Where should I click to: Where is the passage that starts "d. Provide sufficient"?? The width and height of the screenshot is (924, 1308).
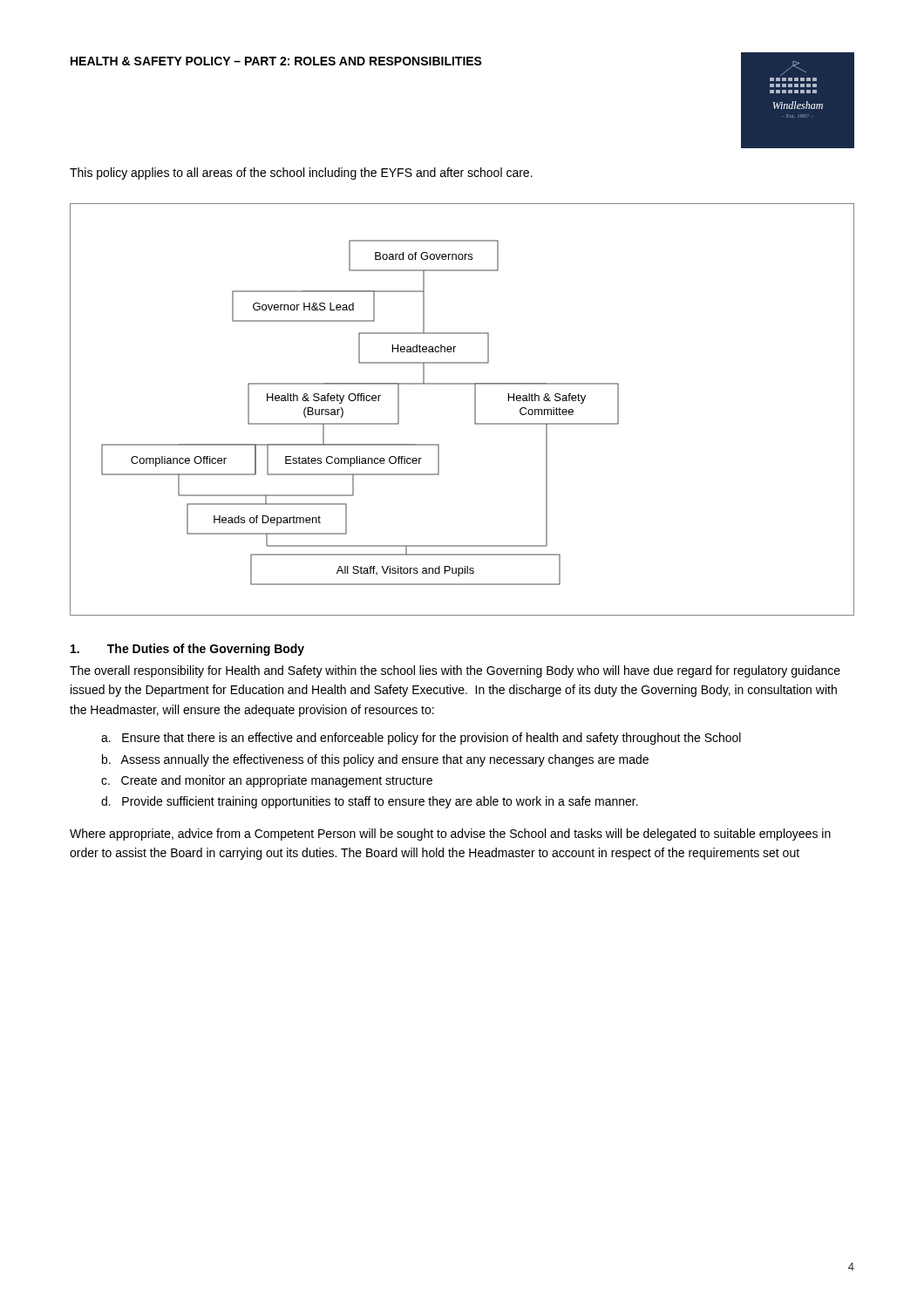coord(370,802)
